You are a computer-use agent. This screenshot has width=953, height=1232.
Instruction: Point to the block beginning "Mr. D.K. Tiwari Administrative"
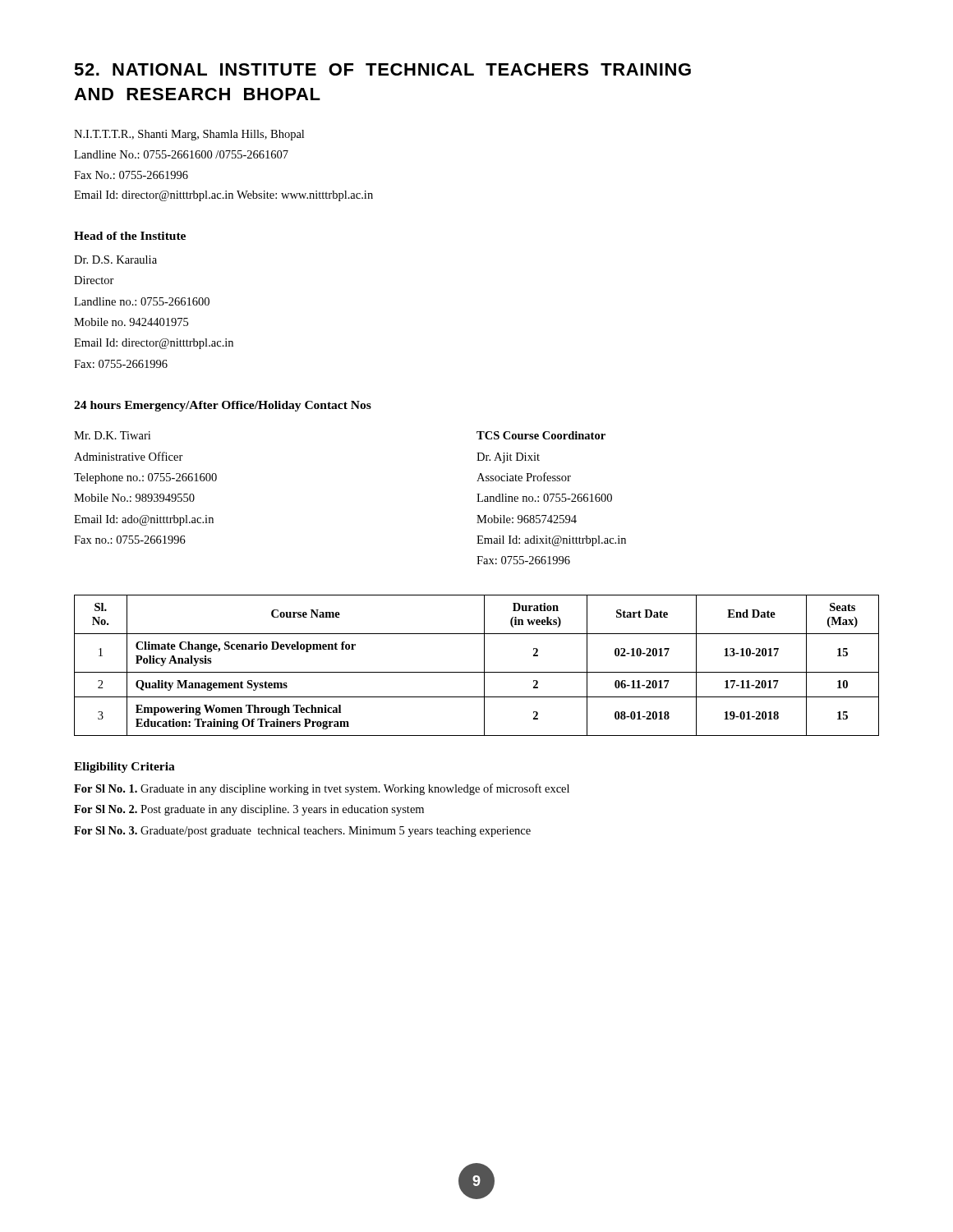click(x=145, y=488)
